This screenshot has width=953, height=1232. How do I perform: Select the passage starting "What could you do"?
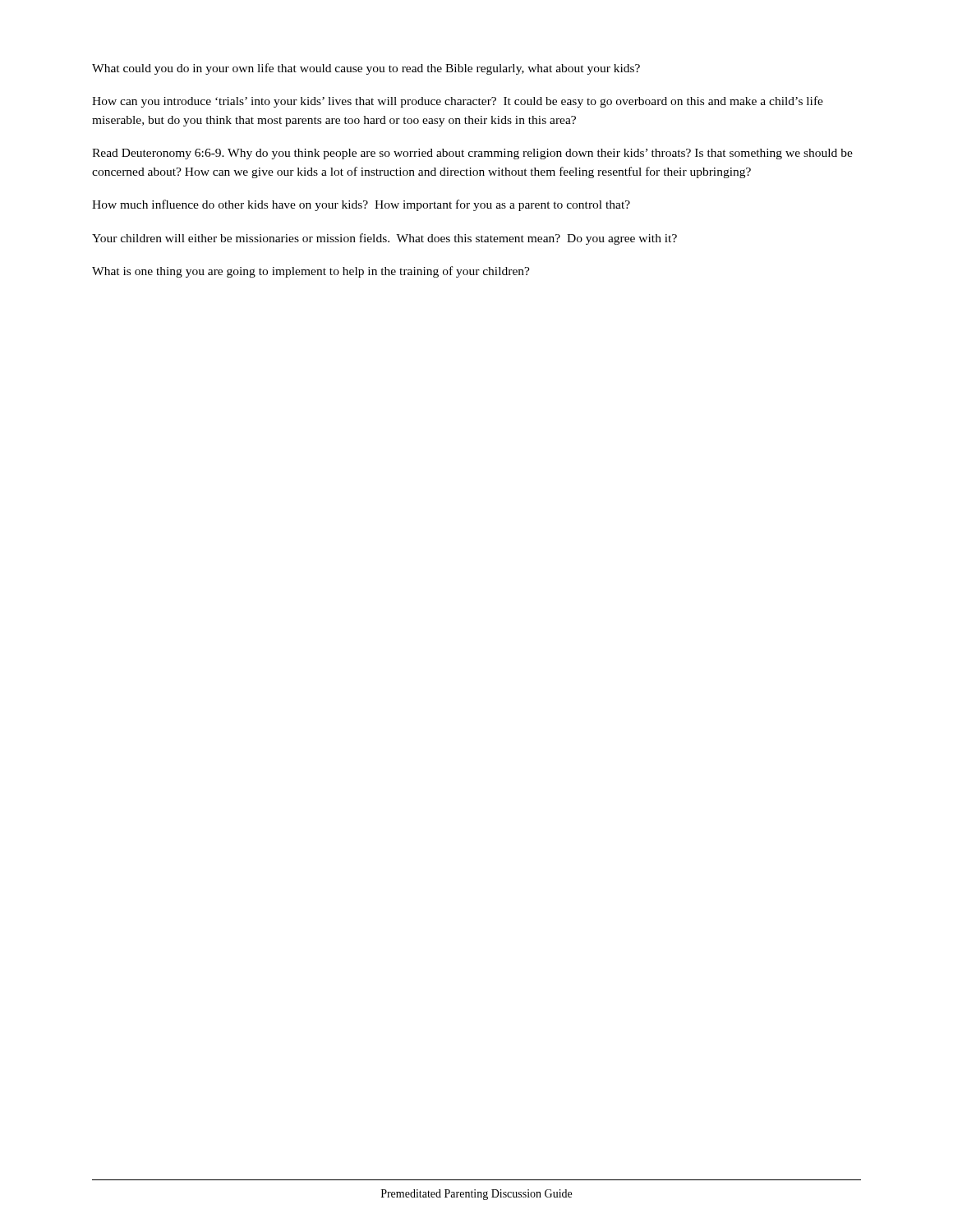[366, 68]
